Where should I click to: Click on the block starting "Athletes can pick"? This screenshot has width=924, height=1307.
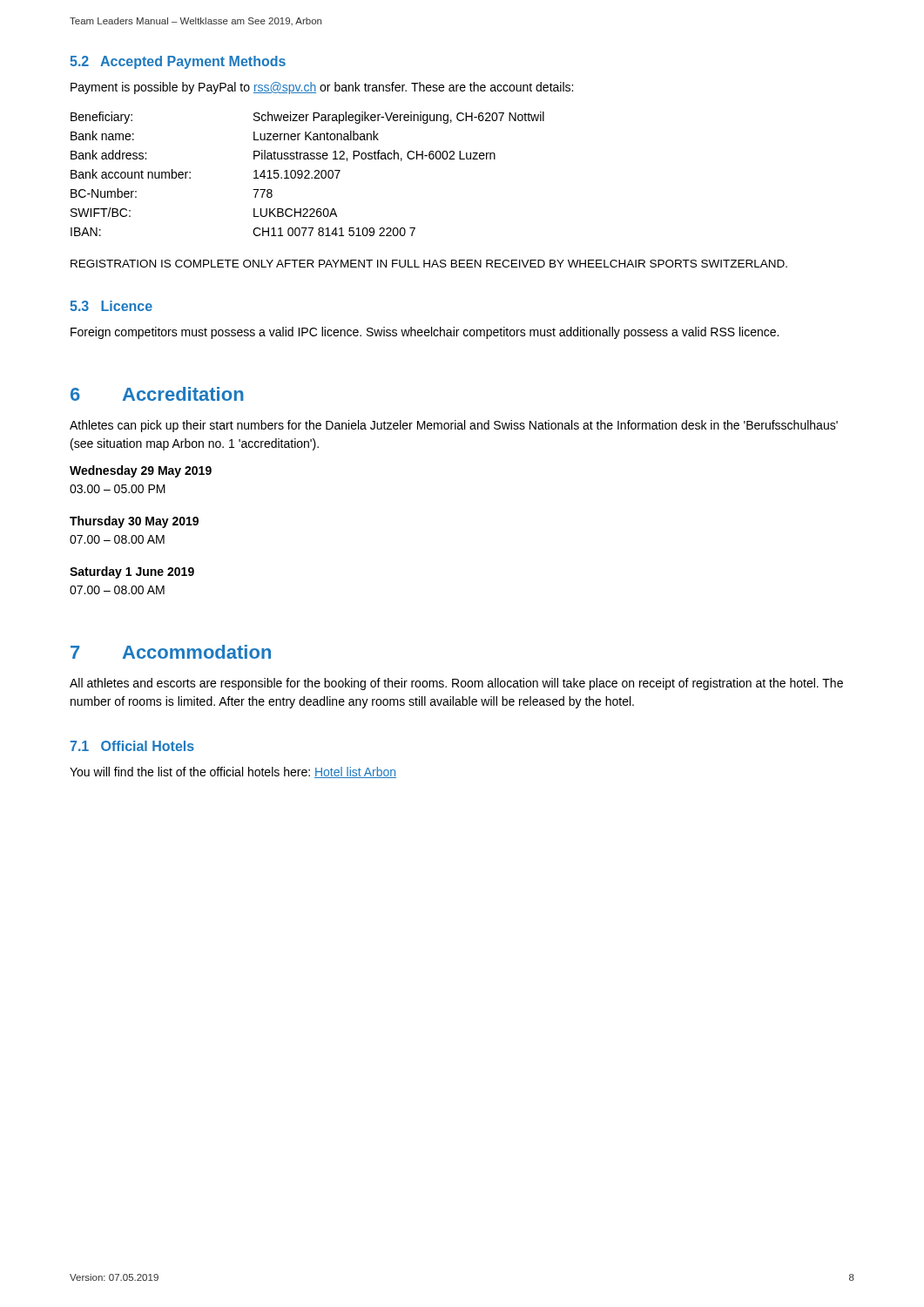pos(462,435)
